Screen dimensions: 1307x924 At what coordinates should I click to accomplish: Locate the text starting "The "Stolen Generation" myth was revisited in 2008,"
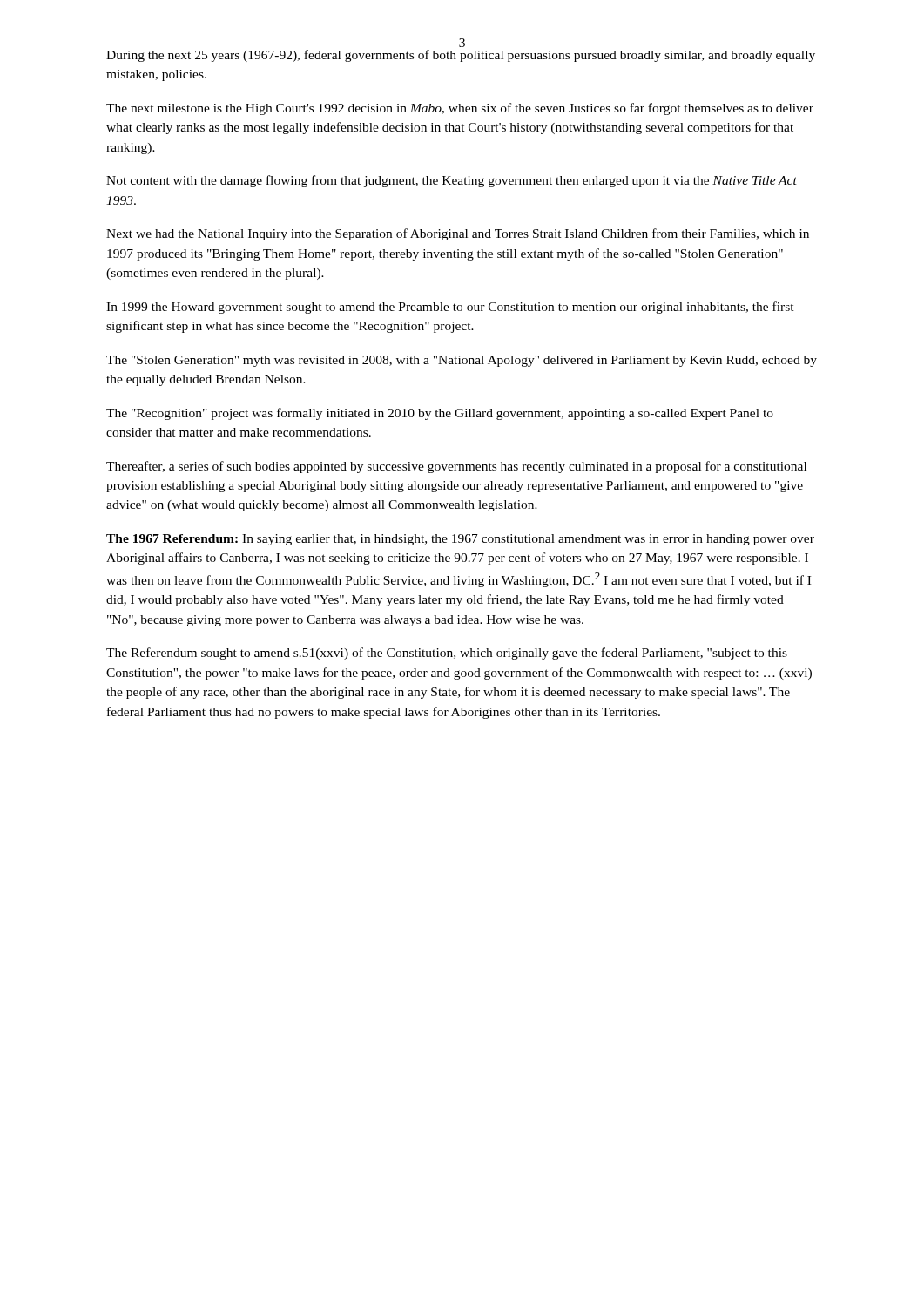pos(462,370)
